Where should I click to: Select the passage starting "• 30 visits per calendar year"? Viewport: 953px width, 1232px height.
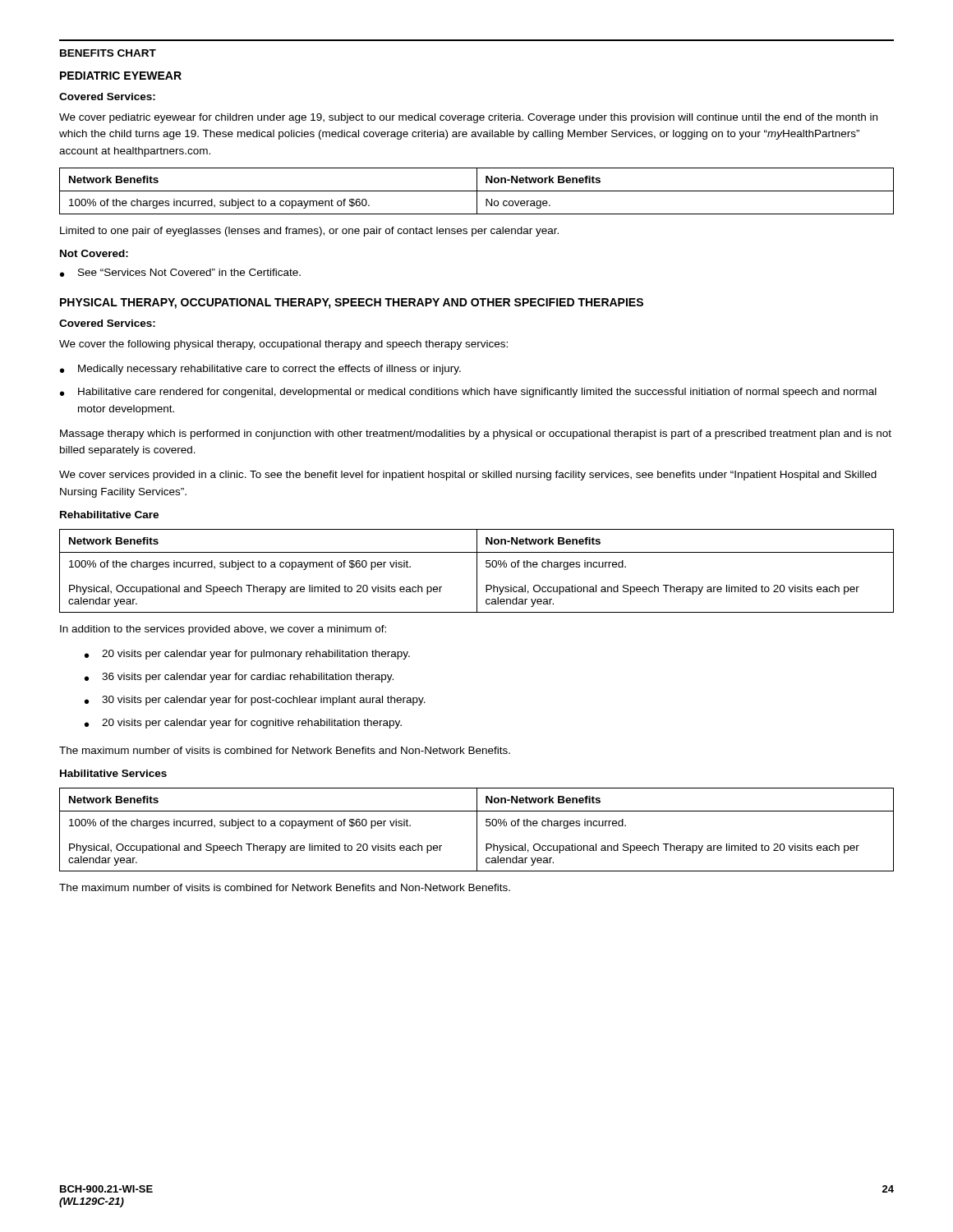255,701
